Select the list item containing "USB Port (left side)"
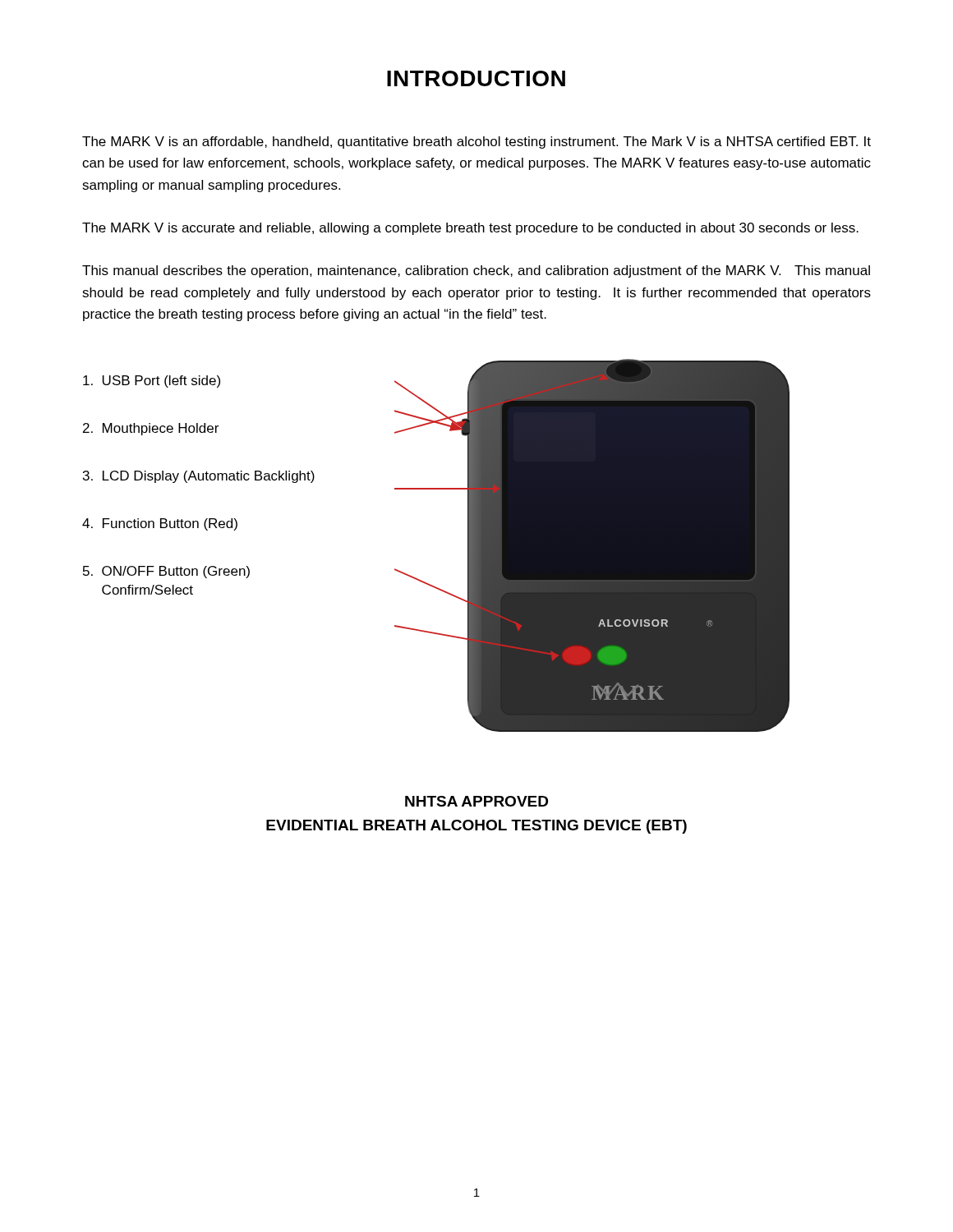This screenshot has height=1232, width=953. (152, 381)
